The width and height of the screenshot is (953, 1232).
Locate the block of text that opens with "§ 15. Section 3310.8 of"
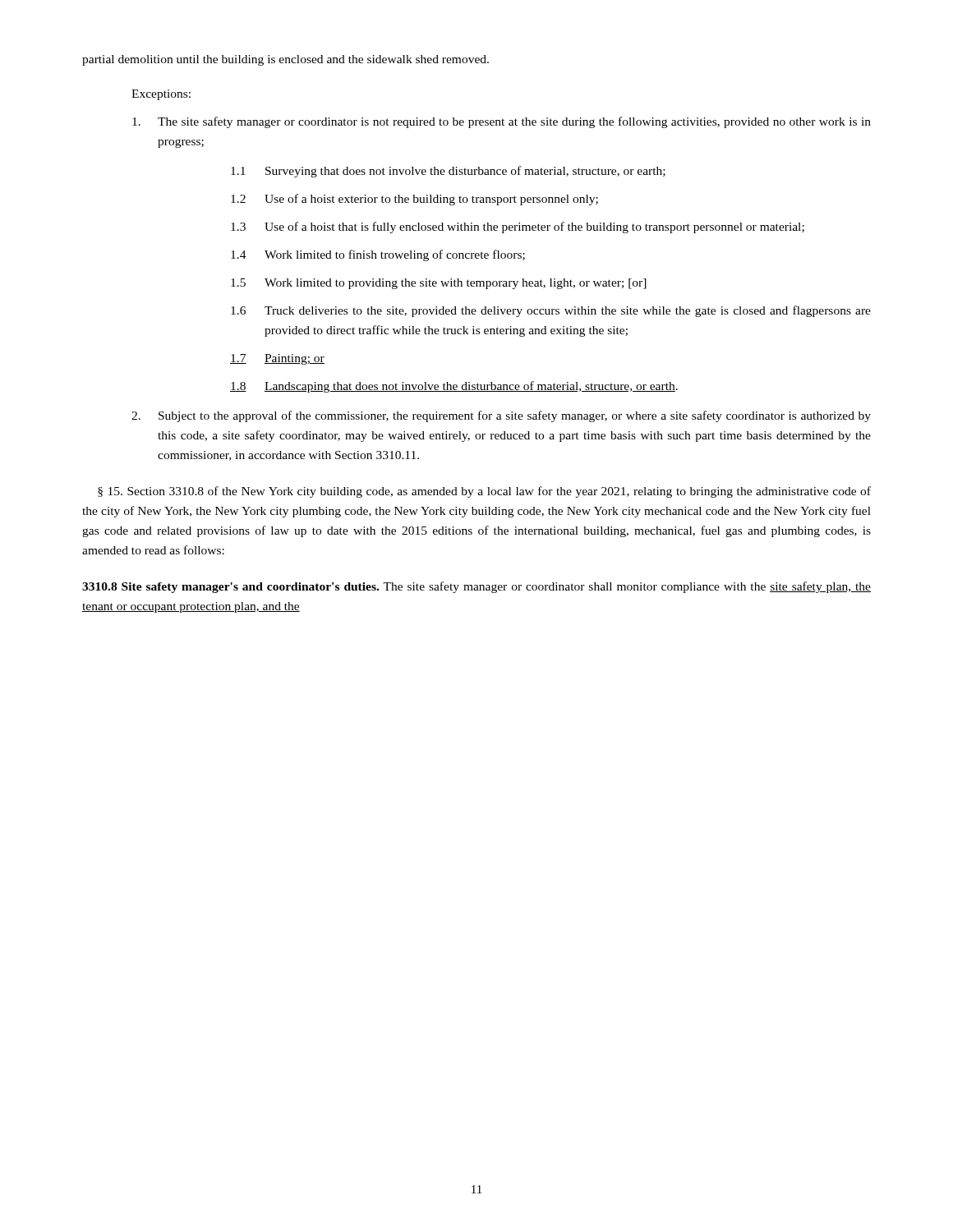coord(476,521)
